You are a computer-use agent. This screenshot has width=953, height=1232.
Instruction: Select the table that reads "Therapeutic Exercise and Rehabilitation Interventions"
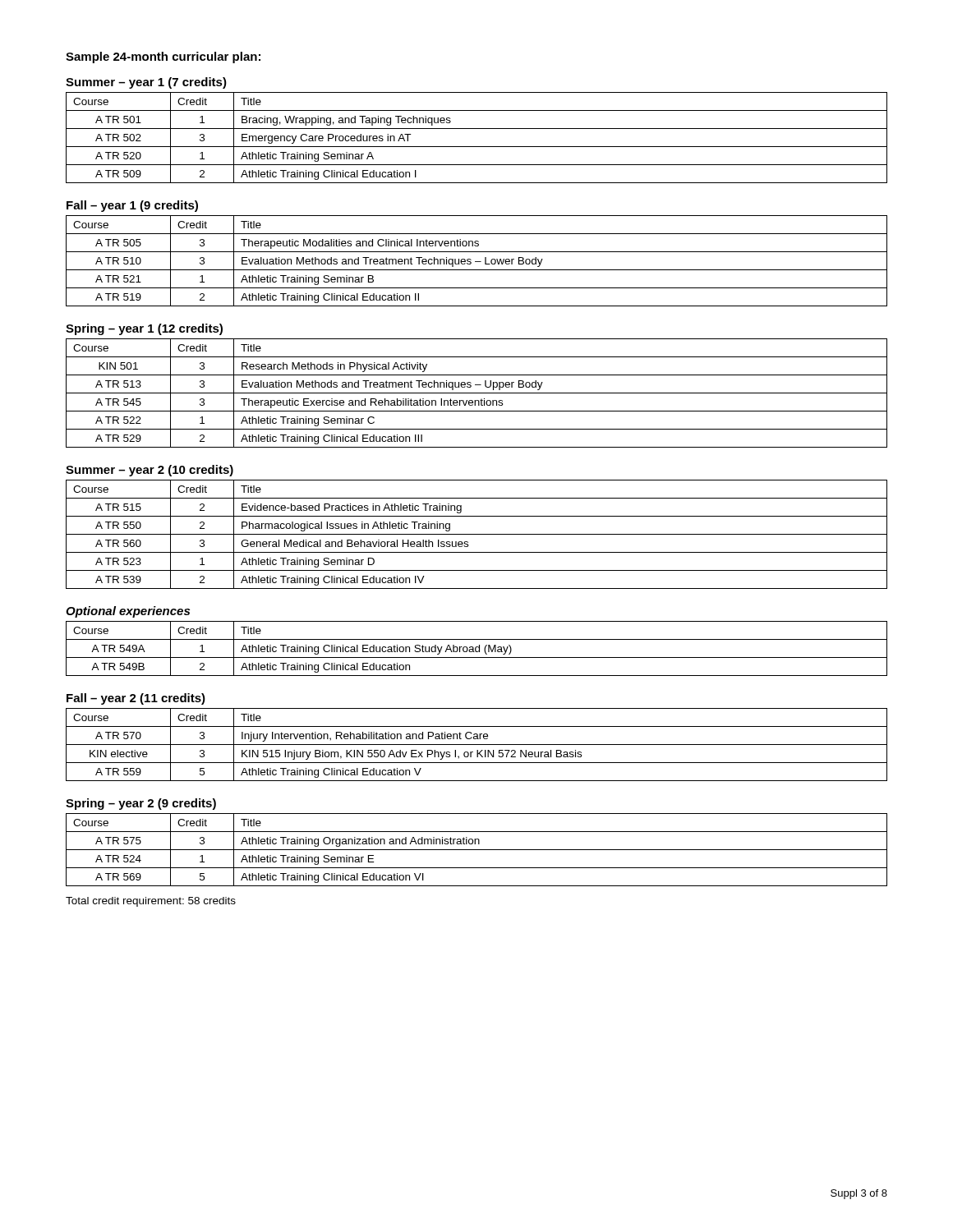tap(476, 393)
